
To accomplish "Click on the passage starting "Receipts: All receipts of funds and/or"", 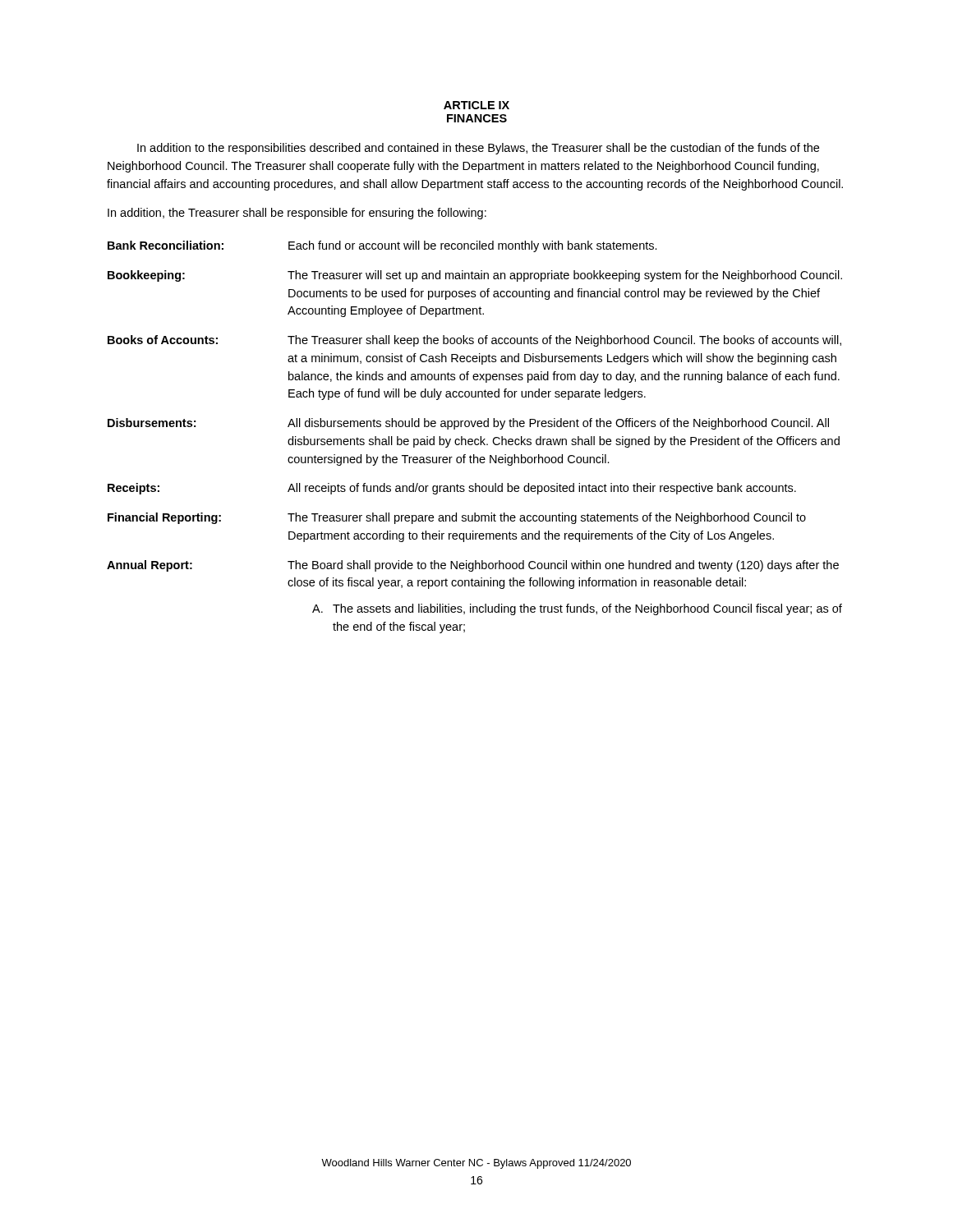I will click(476, 489).
